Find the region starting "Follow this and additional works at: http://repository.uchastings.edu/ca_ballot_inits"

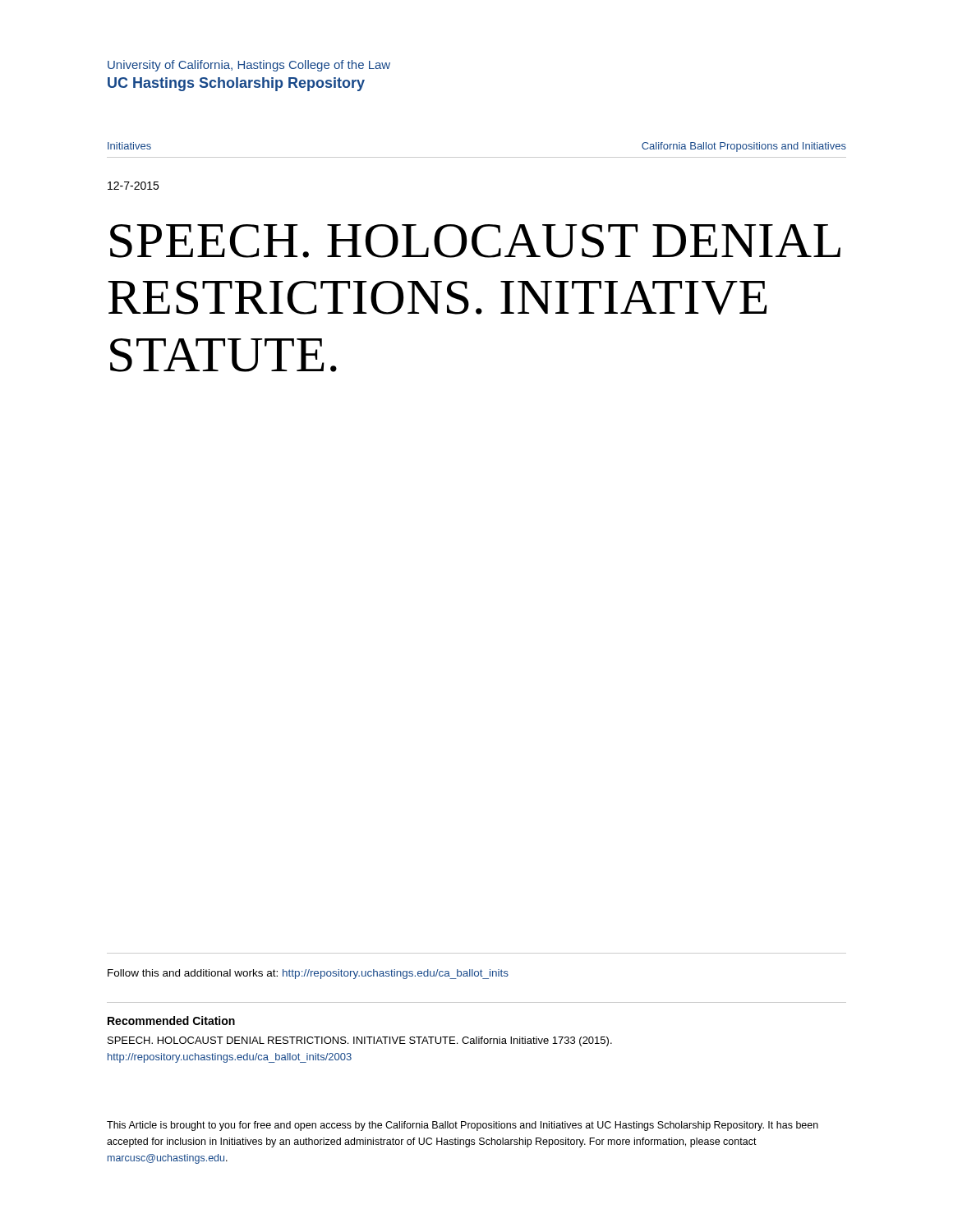coord(308,973)
